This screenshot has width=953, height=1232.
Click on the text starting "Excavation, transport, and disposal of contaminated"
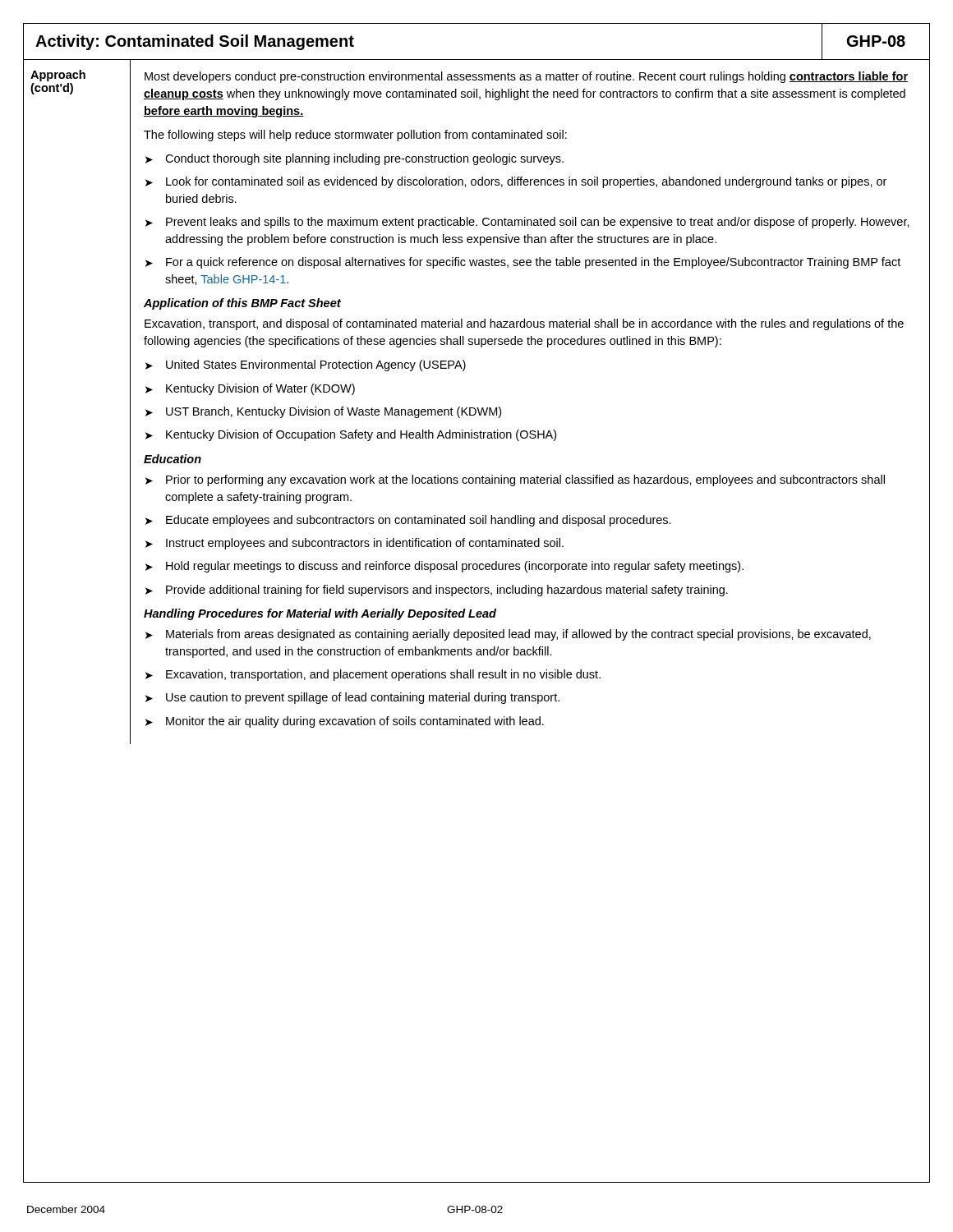[530, 333]
